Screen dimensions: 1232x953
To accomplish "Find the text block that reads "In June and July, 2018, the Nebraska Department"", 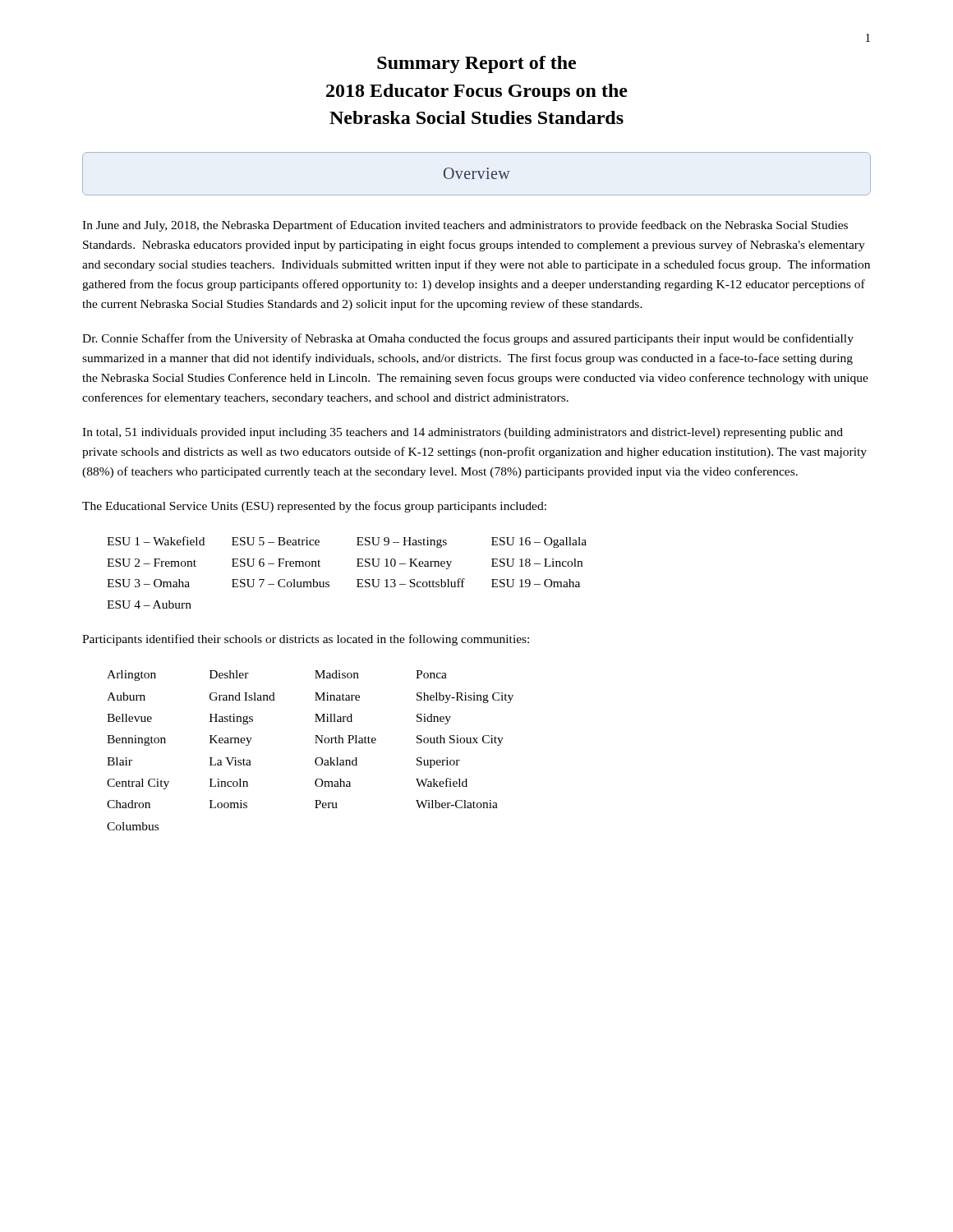I will click(476, 264).
